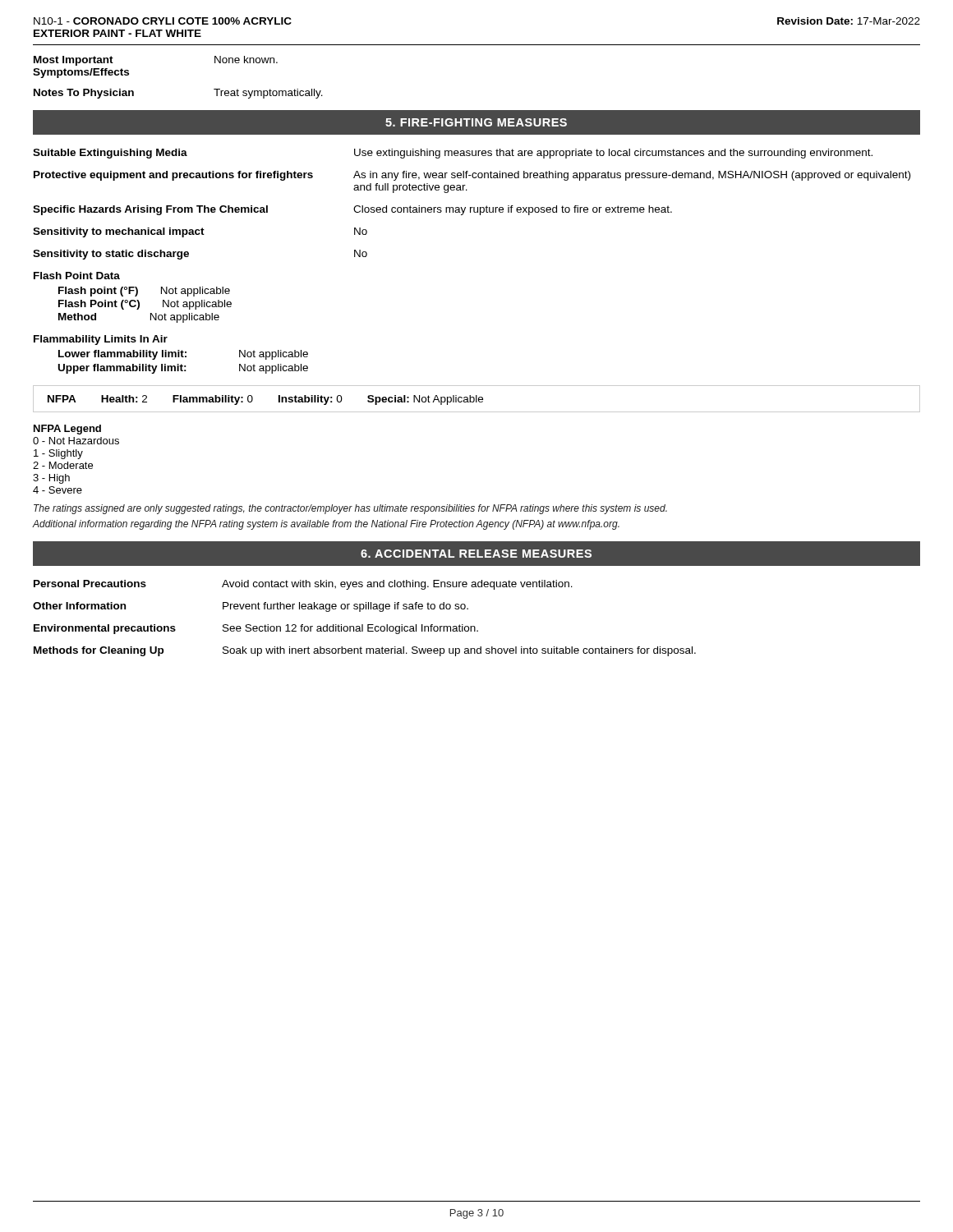Find the footnote containing "Additional information regarding the NFPA rating system"
The height and width of the screenshot is (1232, 953).
point(327,524)
